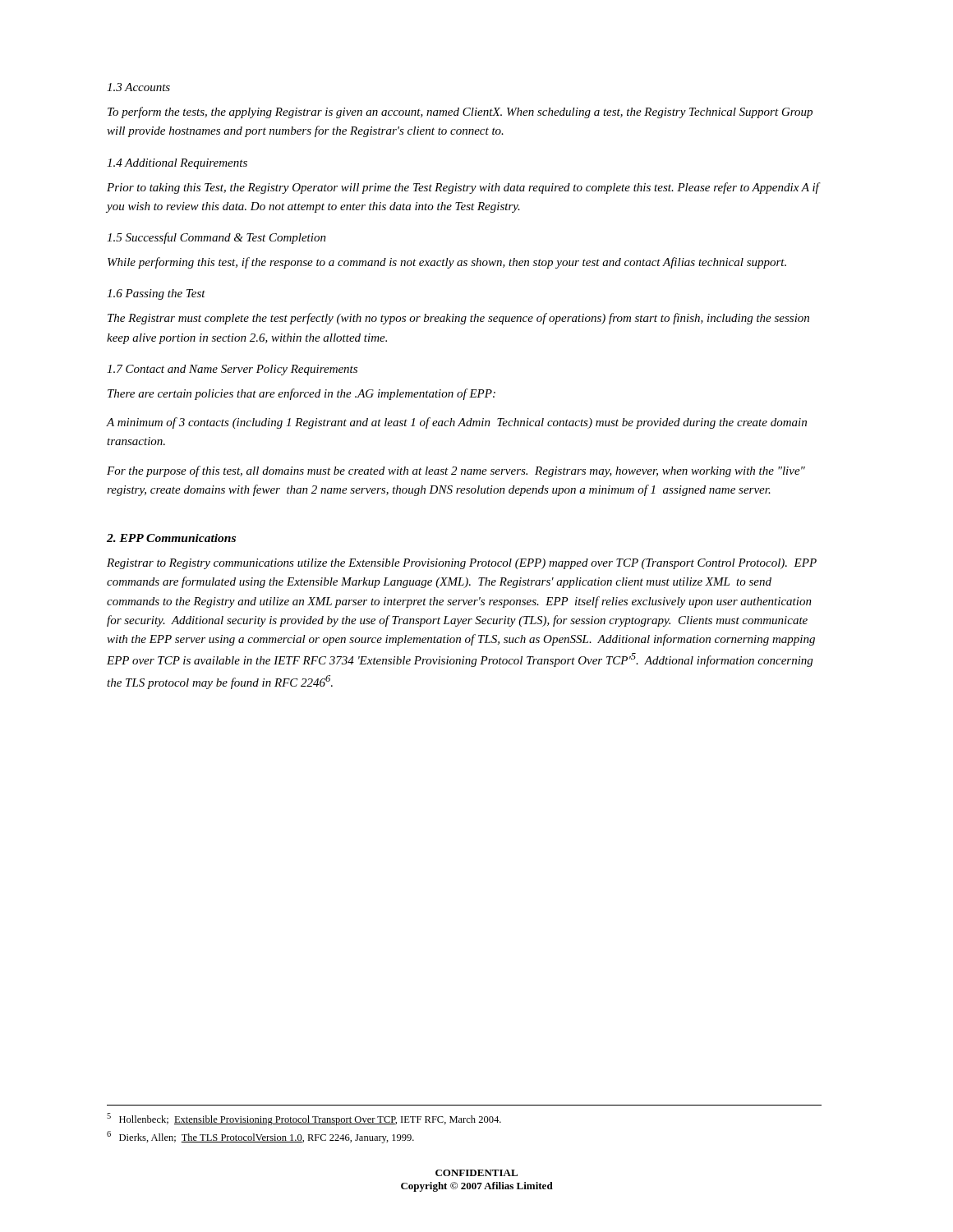
Task: Point to the region starting "A minimum of 3 contacts (including 1"
Action: [x=457, y=432]
